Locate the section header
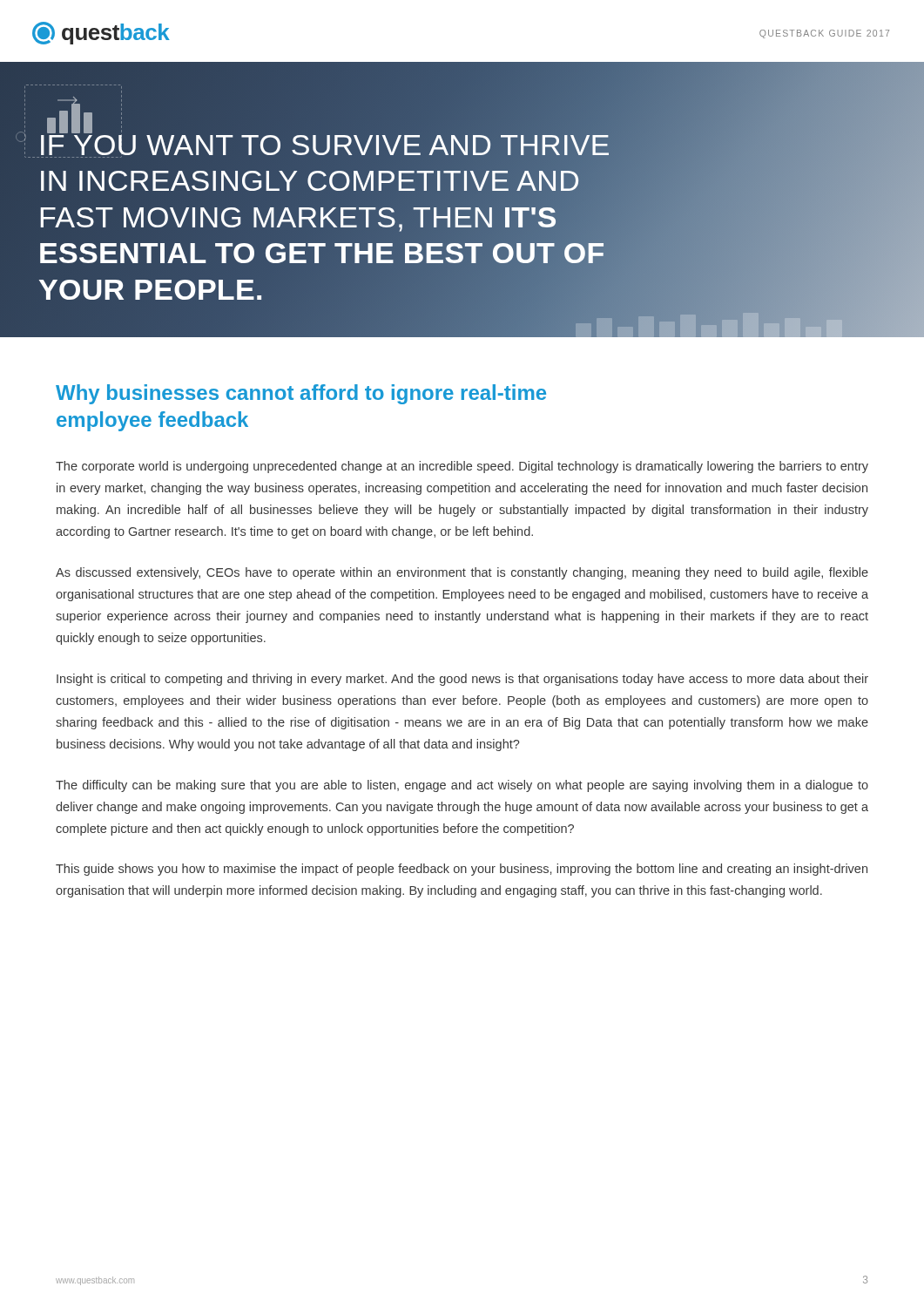 (x=462, y=406)
